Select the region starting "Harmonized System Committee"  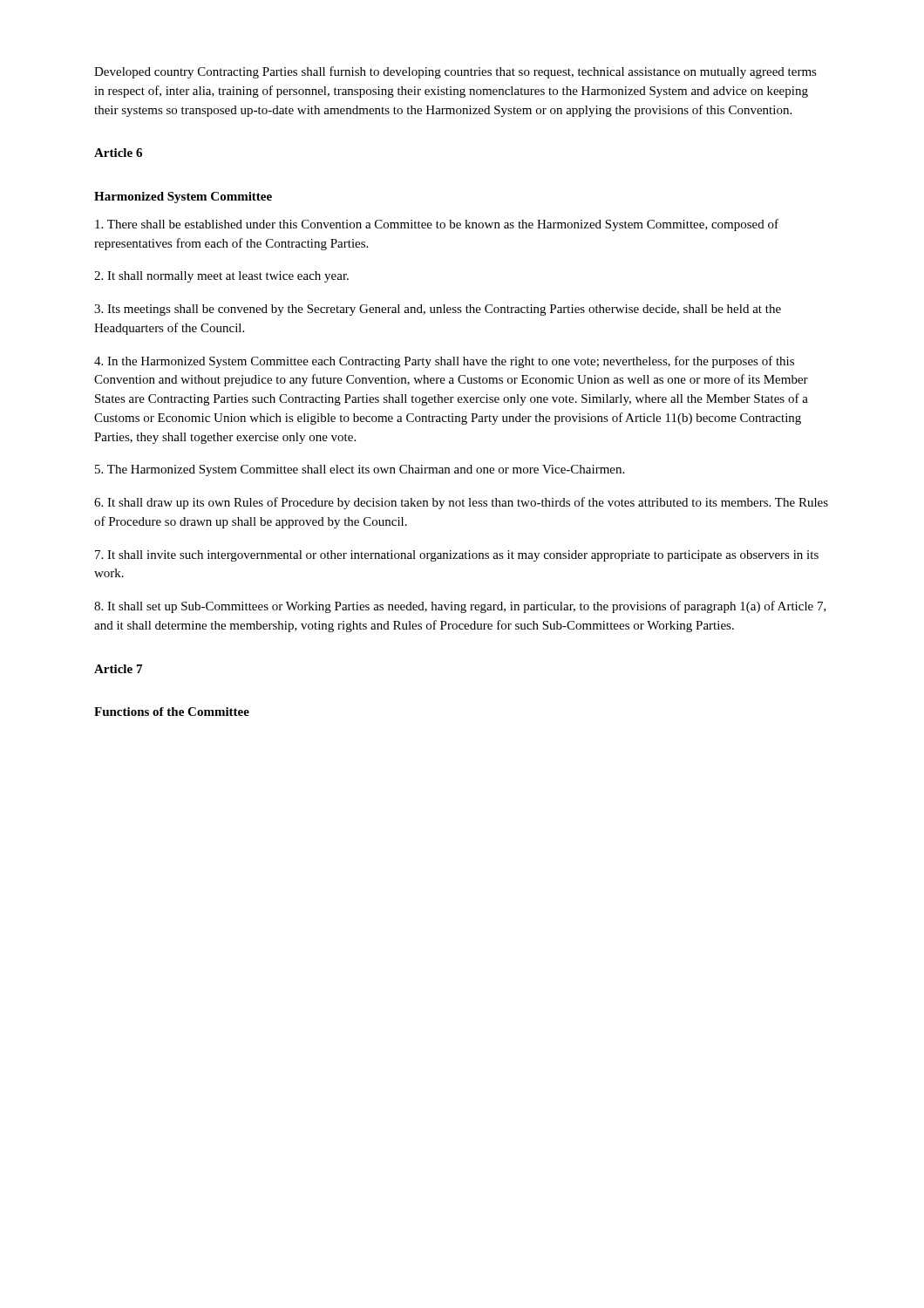183,196
